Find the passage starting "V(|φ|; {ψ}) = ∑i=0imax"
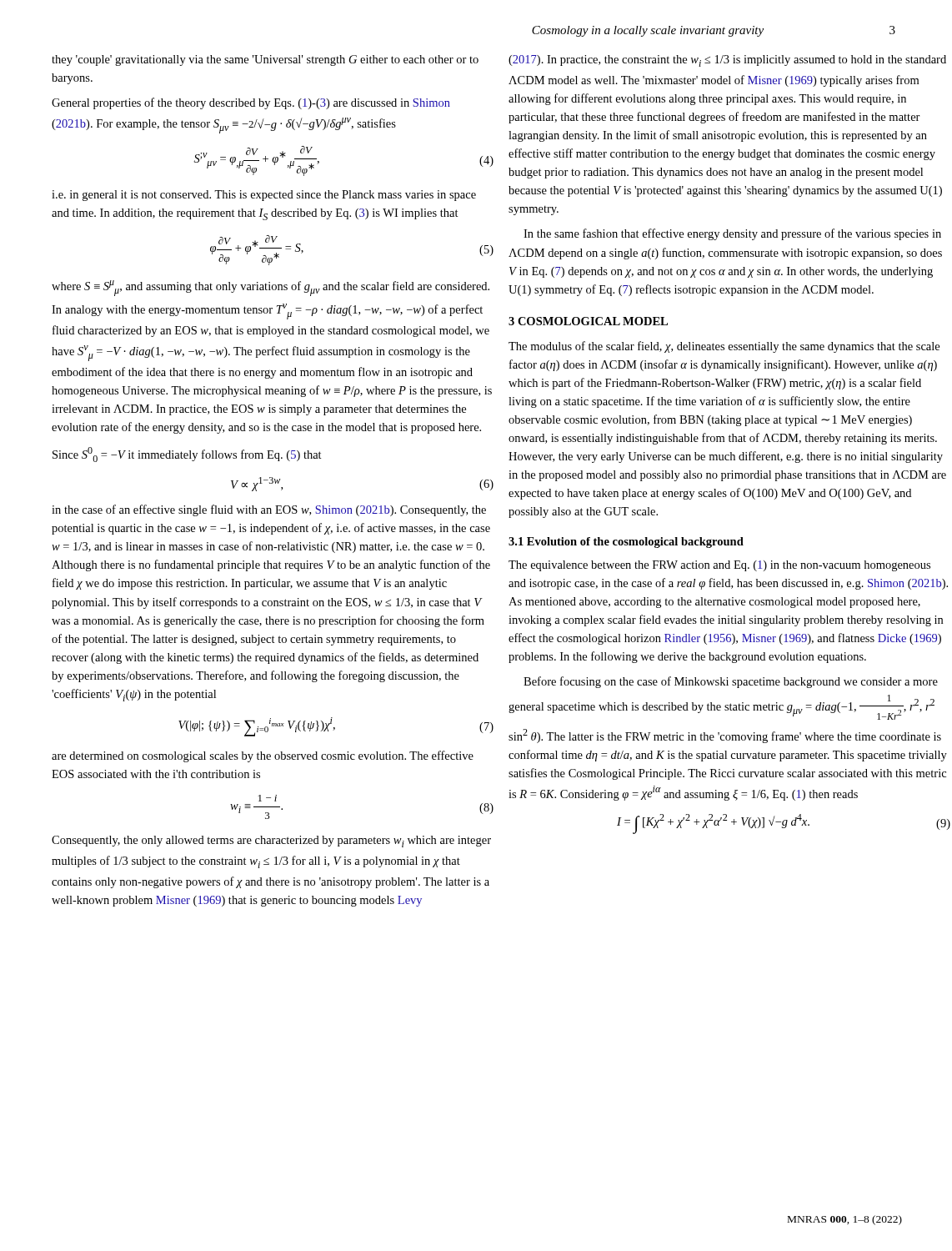952x1251 pixels. click(273, 726)
